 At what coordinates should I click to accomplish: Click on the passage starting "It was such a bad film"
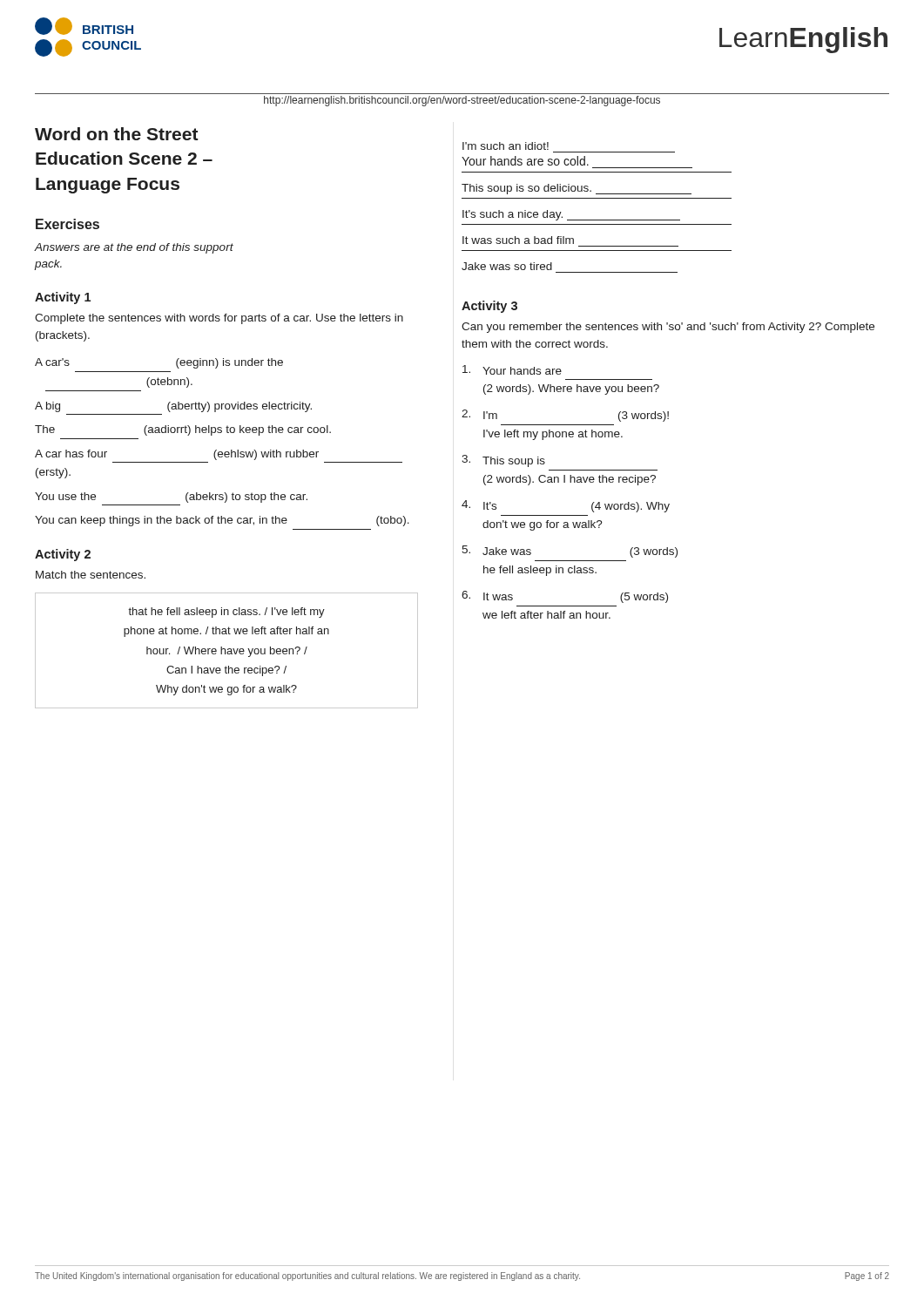click(570, 240)
